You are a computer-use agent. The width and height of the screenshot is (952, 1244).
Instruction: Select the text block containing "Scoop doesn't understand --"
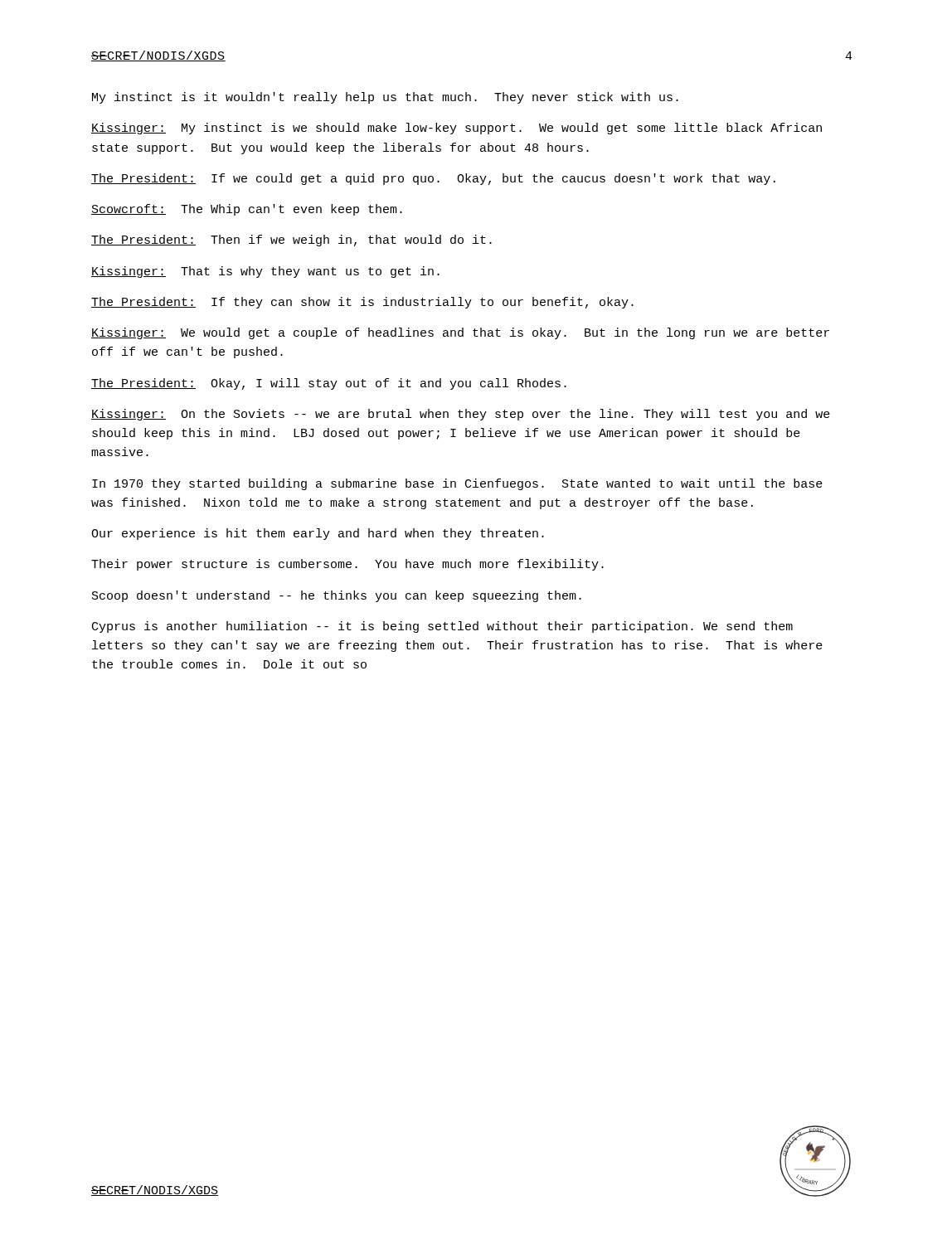[338, 596]
